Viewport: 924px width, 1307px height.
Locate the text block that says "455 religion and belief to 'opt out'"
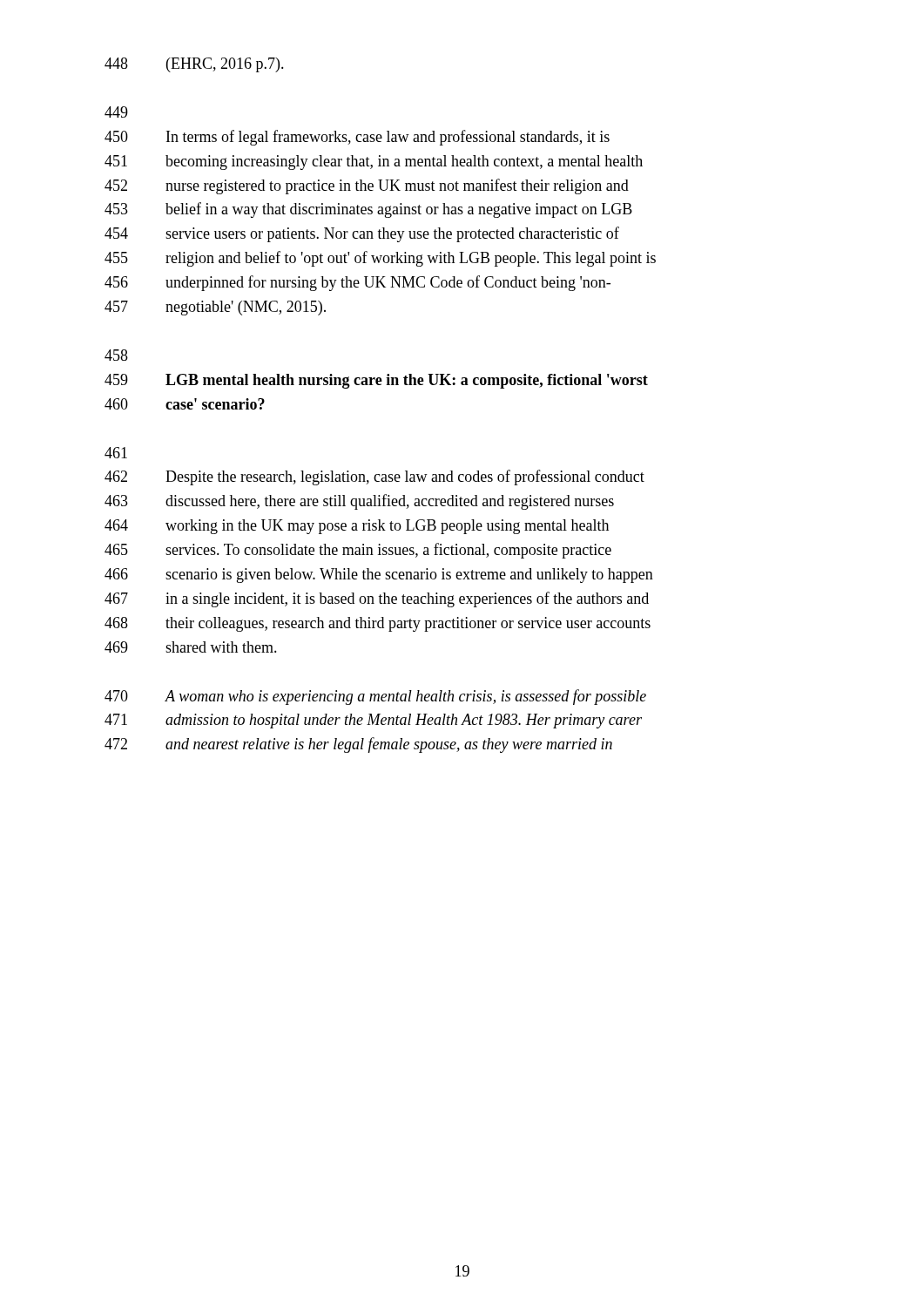click(475, 259)
